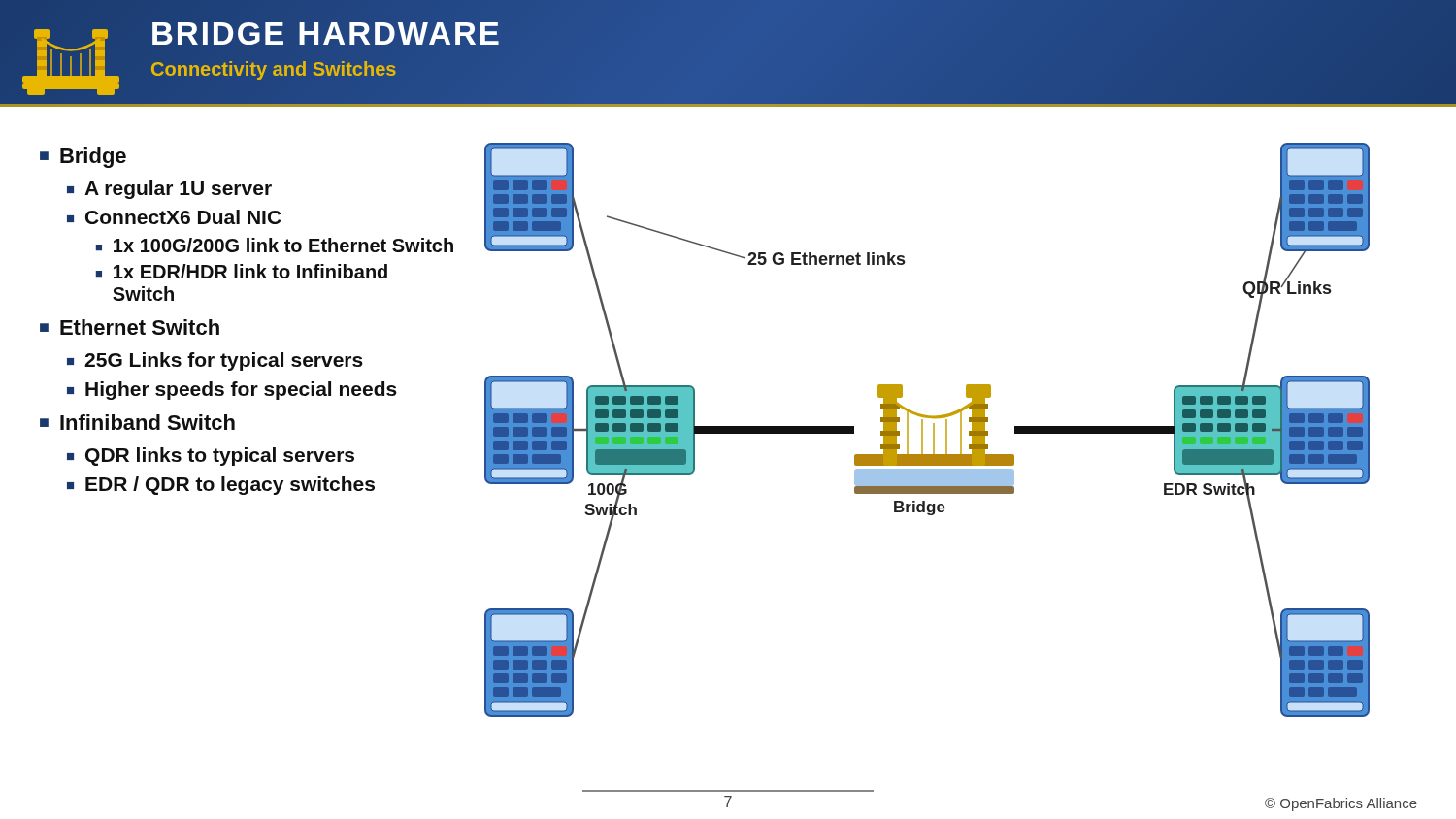Find the list item with the text "■ Ethernet Switch"
1456x819 pixels.
point(130,328)
